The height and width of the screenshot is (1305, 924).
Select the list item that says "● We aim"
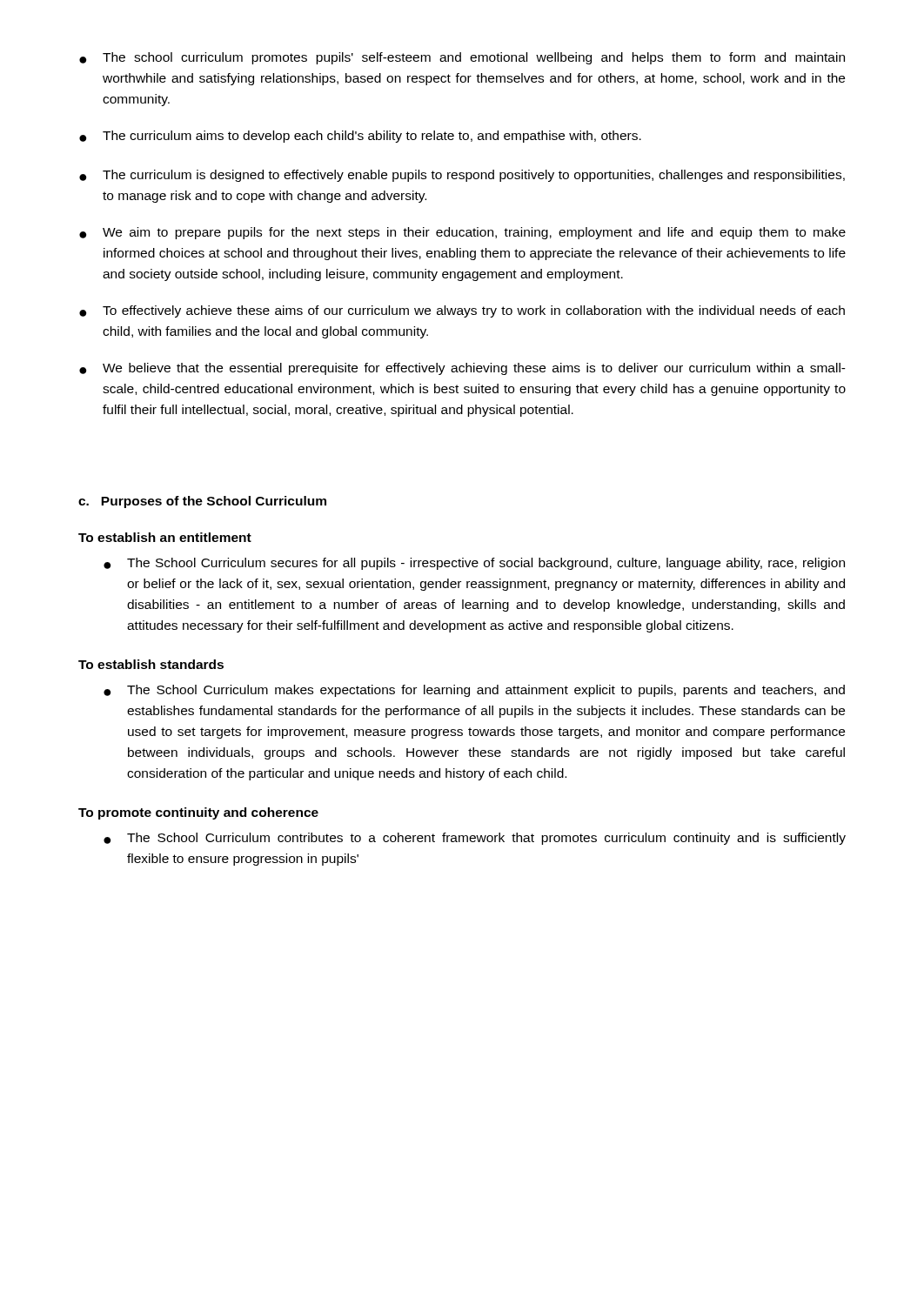point(462,253)
